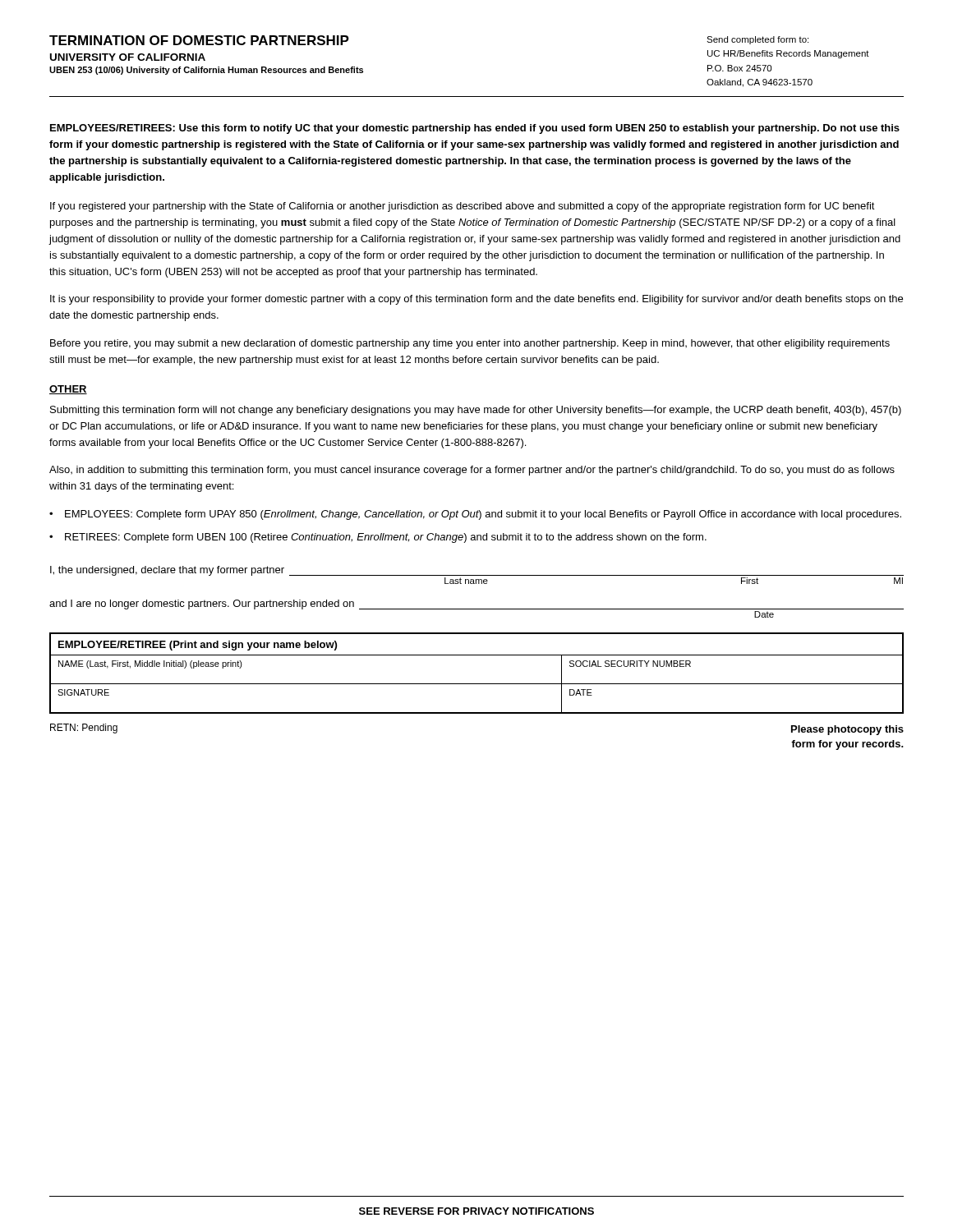Find the region starting "If you registered your"
The image size is (953, 1232).
475,238
